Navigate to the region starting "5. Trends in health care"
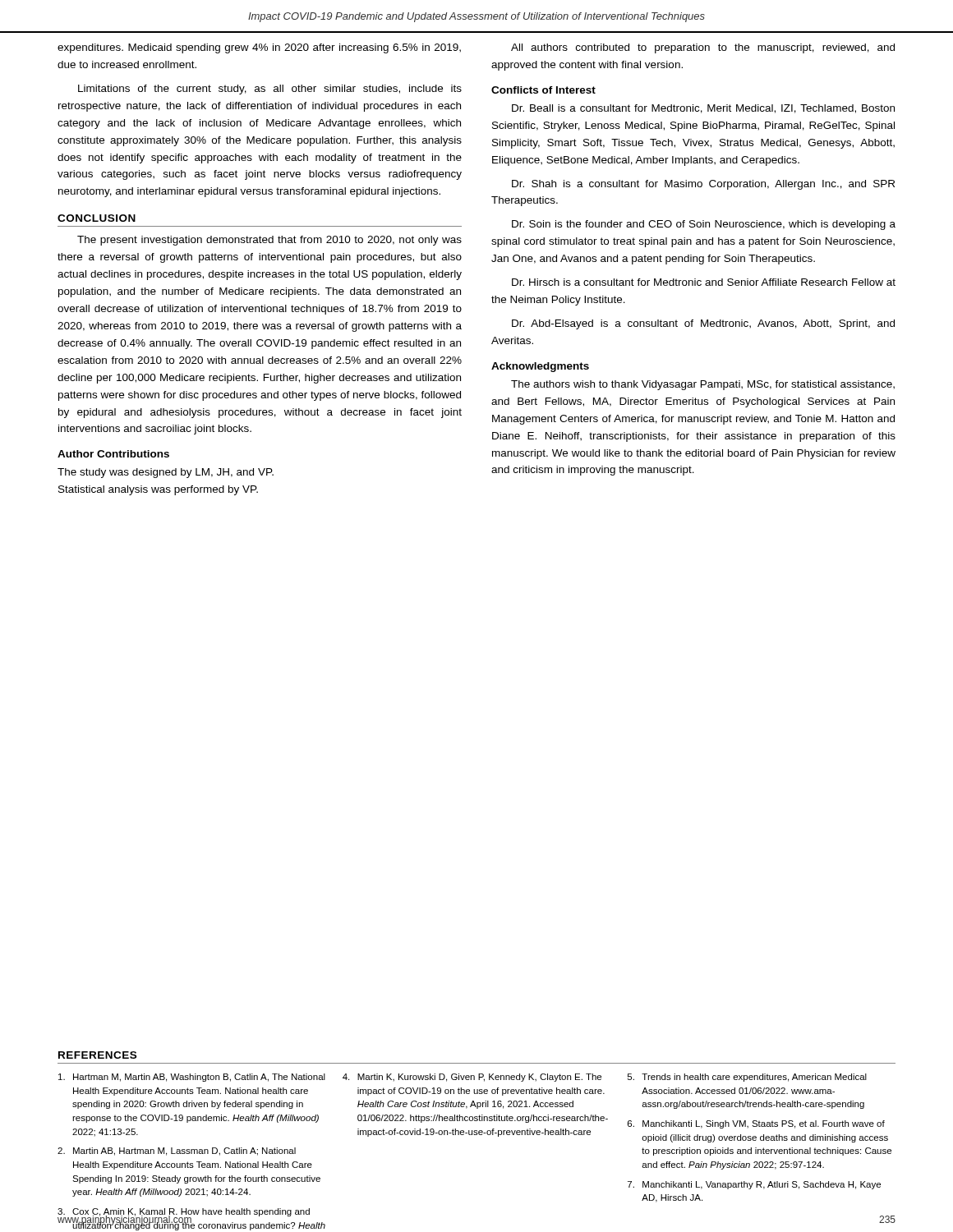Viewport: 953px width, 1232px height. pyautogui.click(x=761, y=1091)
